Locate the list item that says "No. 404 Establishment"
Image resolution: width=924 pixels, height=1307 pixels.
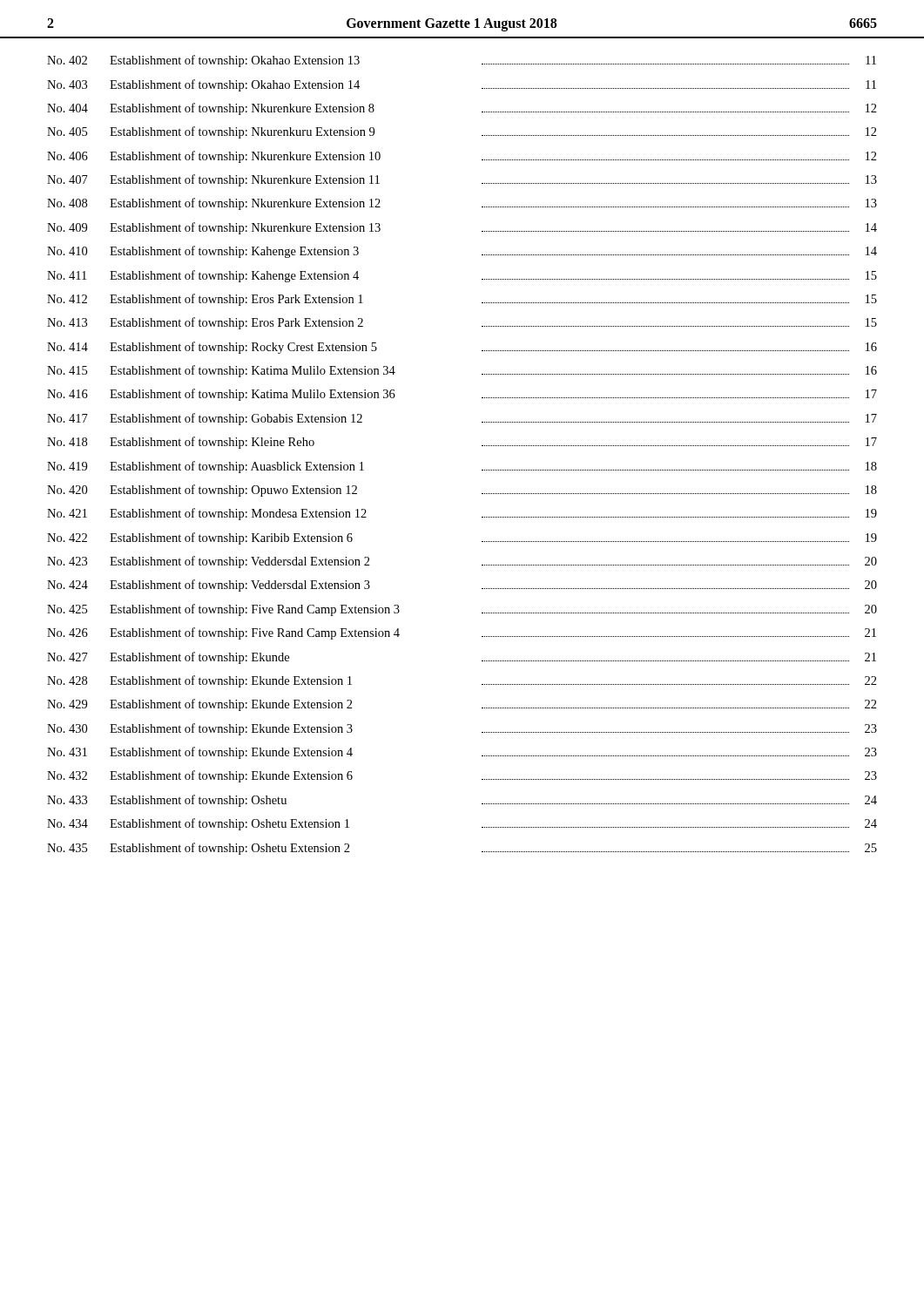click(73, 108)
